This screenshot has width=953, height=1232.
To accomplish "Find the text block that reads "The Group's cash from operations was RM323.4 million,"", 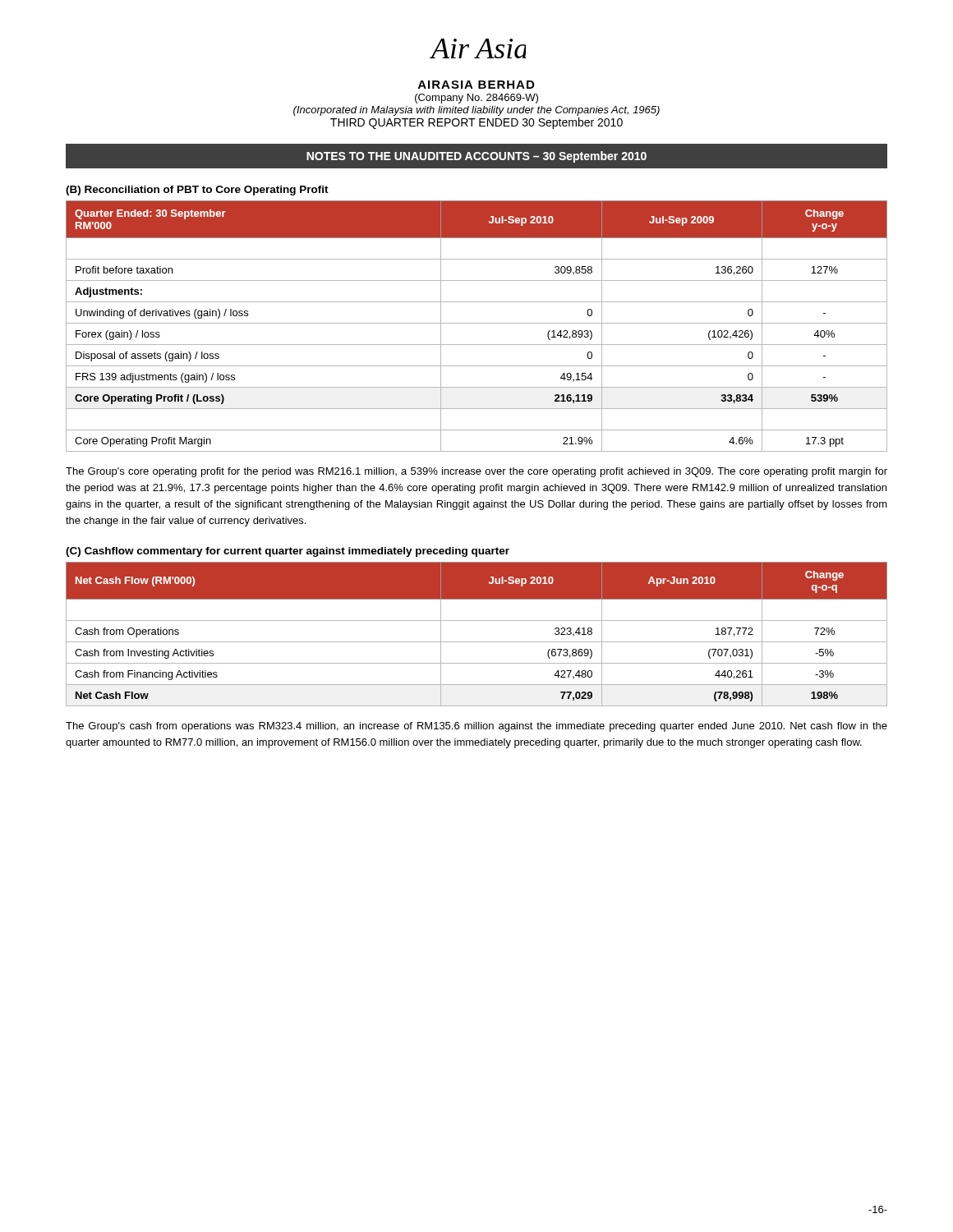I will [476, 734].
